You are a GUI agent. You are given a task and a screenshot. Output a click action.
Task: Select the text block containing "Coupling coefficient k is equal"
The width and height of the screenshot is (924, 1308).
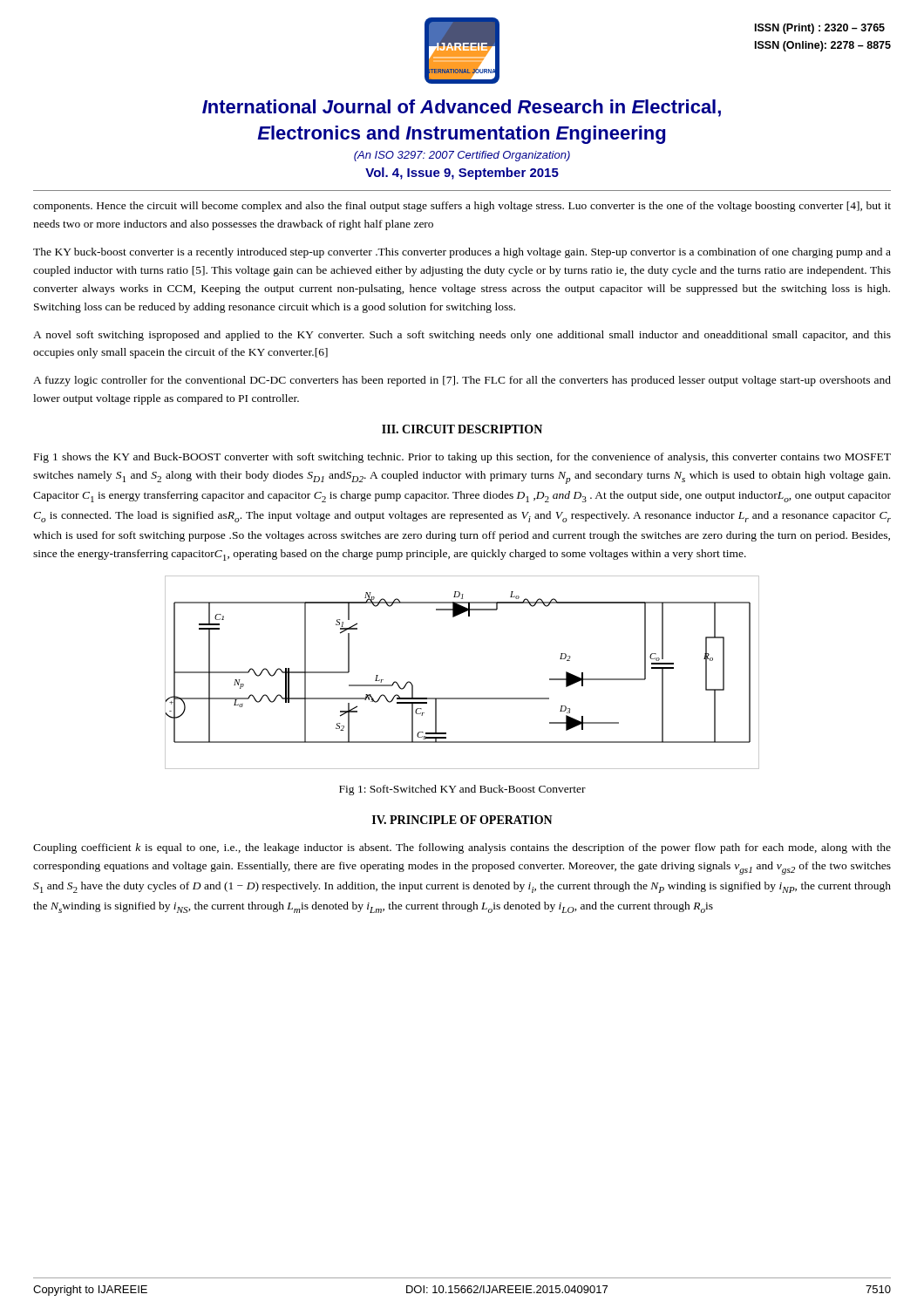tap(462, 878)
